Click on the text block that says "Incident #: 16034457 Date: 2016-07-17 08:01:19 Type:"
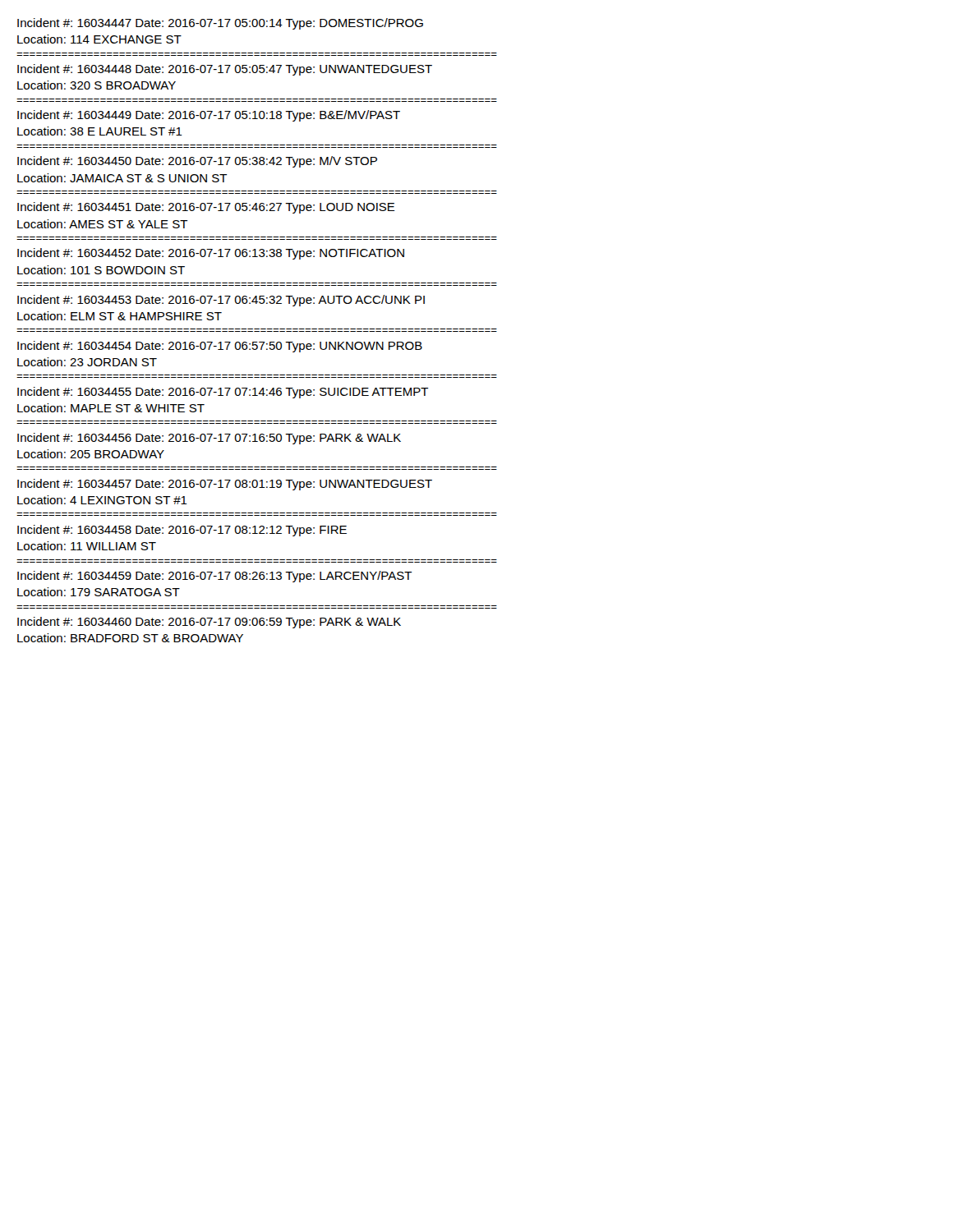The height and width of the screenshot is (1232, 953). tap(225, 485)
